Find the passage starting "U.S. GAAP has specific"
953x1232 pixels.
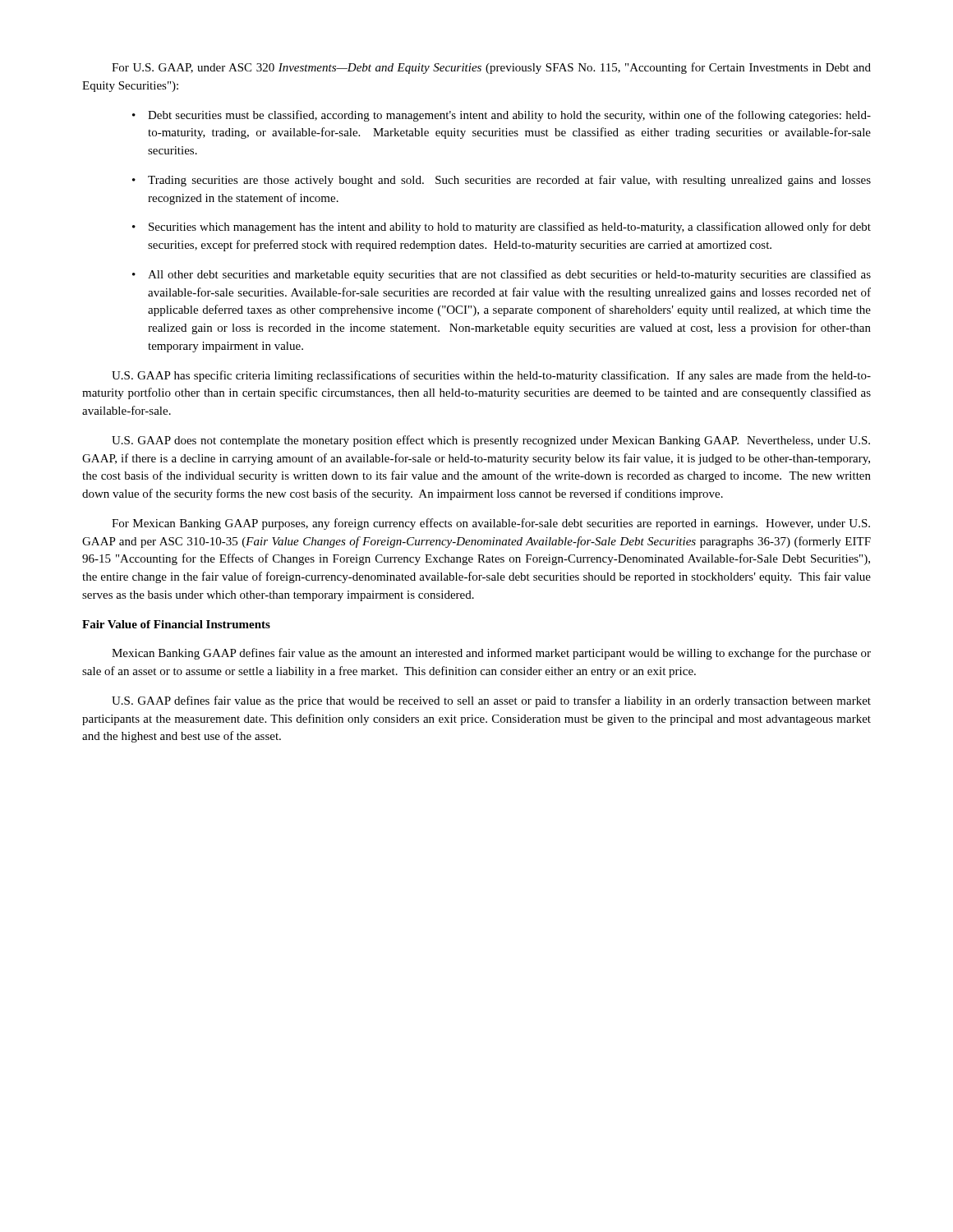coord(476,393)
